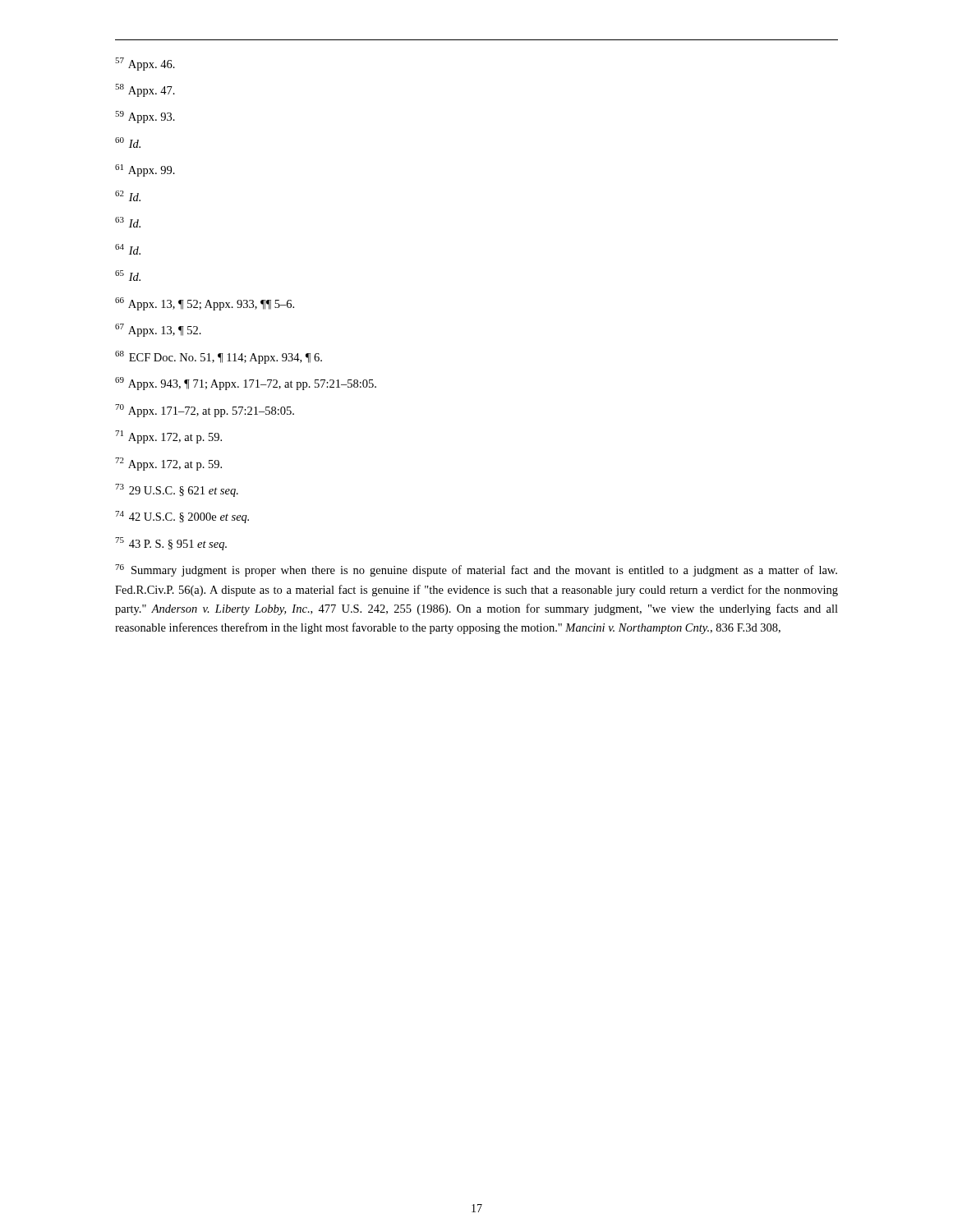Select the footnote containing "76 Summary judgment is proper"
This screenshot has width=953, height=1232.
pos(476,598)
